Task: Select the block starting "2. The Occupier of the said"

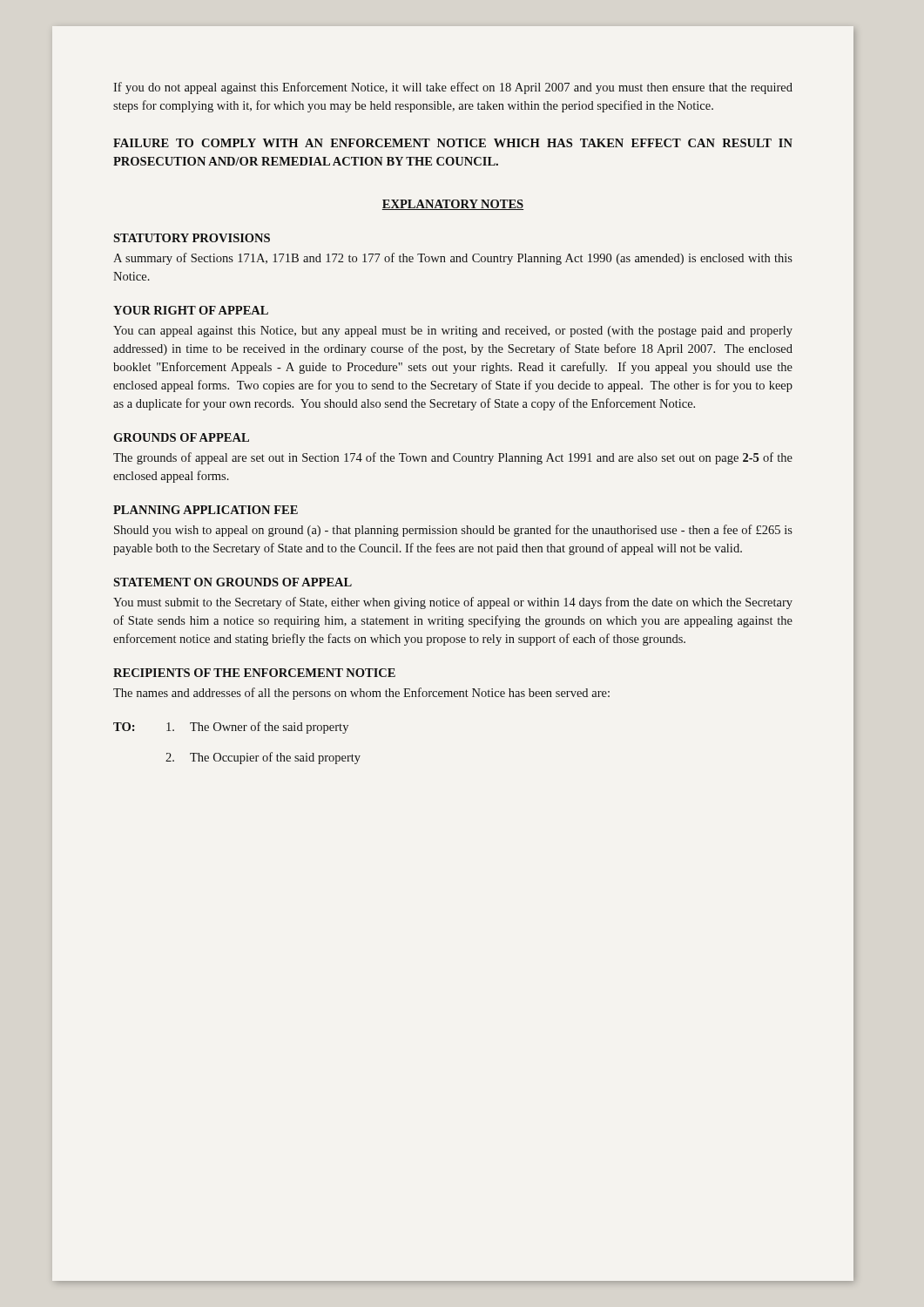Action: tap(263, 758)
